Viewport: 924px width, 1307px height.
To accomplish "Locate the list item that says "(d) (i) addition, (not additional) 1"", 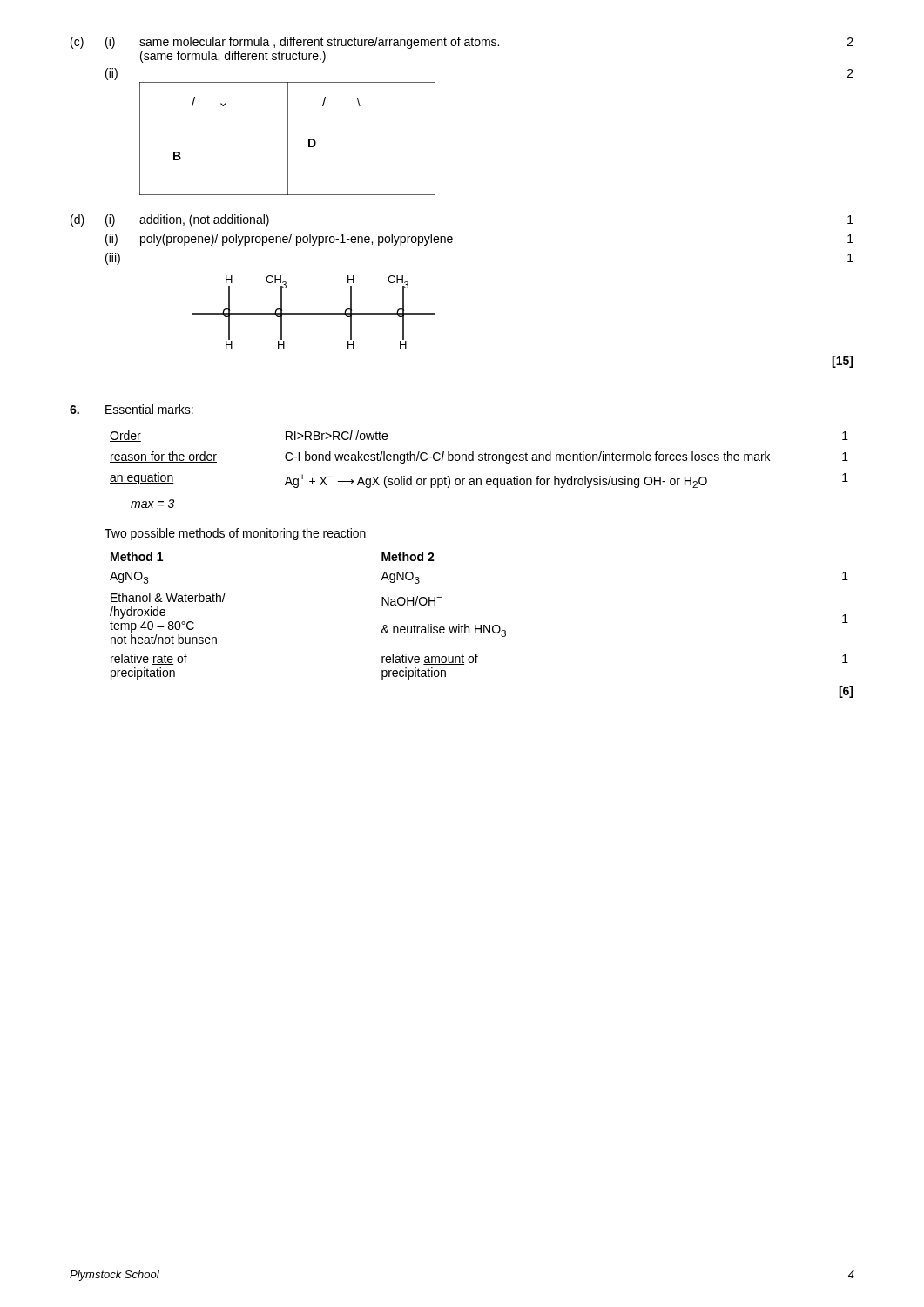I will point(462,239).
